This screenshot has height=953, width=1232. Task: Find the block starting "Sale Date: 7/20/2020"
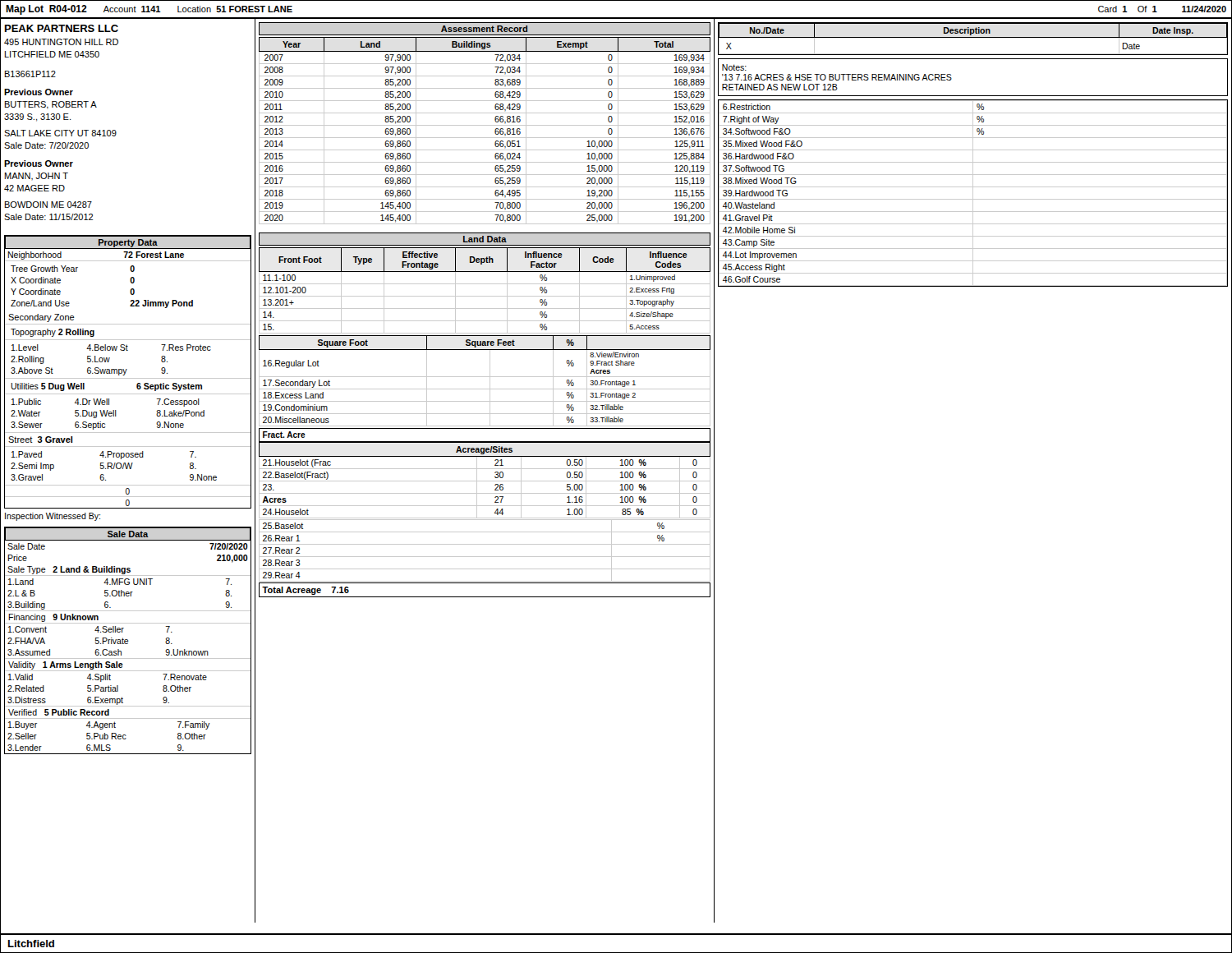pyautogui.click(x=47, y=145)
